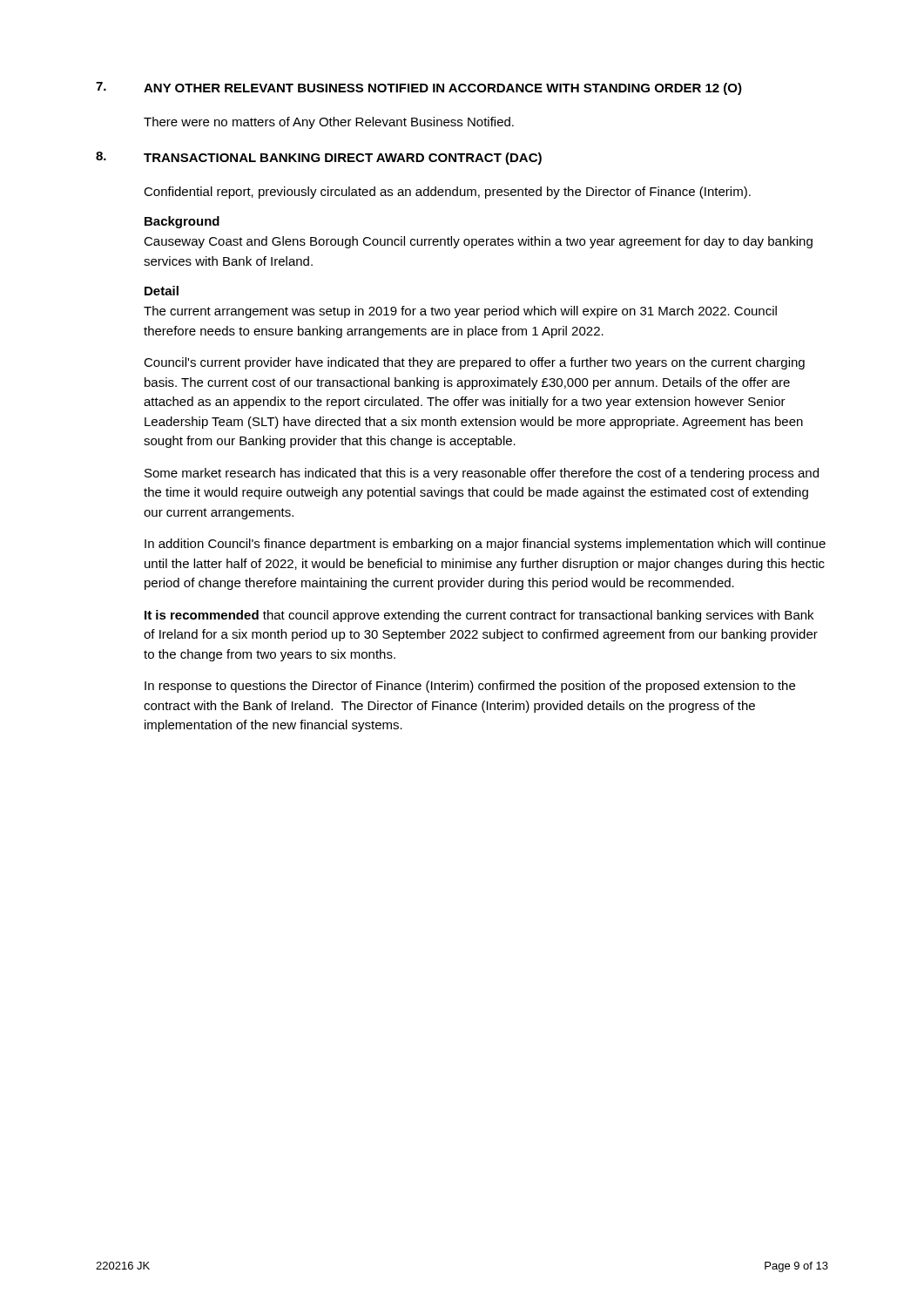Click the section header that begins "8. TRANSACTIONAL BANKING DIRECT AWARD"
Image resolution: width=924 pixels, height=1307 pixels.
click(x=319, y=157)
